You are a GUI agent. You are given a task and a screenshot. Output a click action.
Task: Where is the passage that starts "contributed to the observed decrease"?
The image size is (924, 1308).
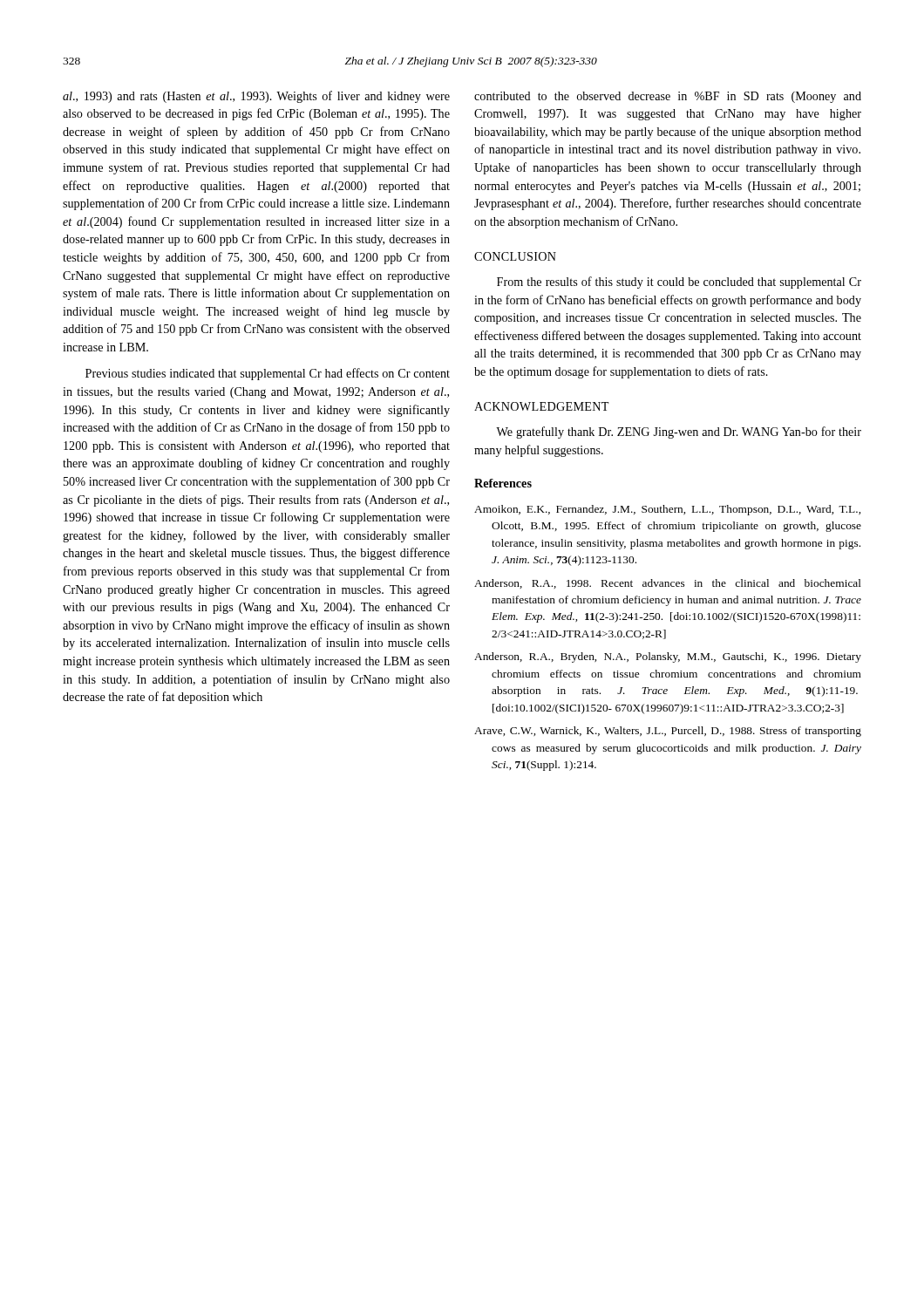(x=668, y=159)
